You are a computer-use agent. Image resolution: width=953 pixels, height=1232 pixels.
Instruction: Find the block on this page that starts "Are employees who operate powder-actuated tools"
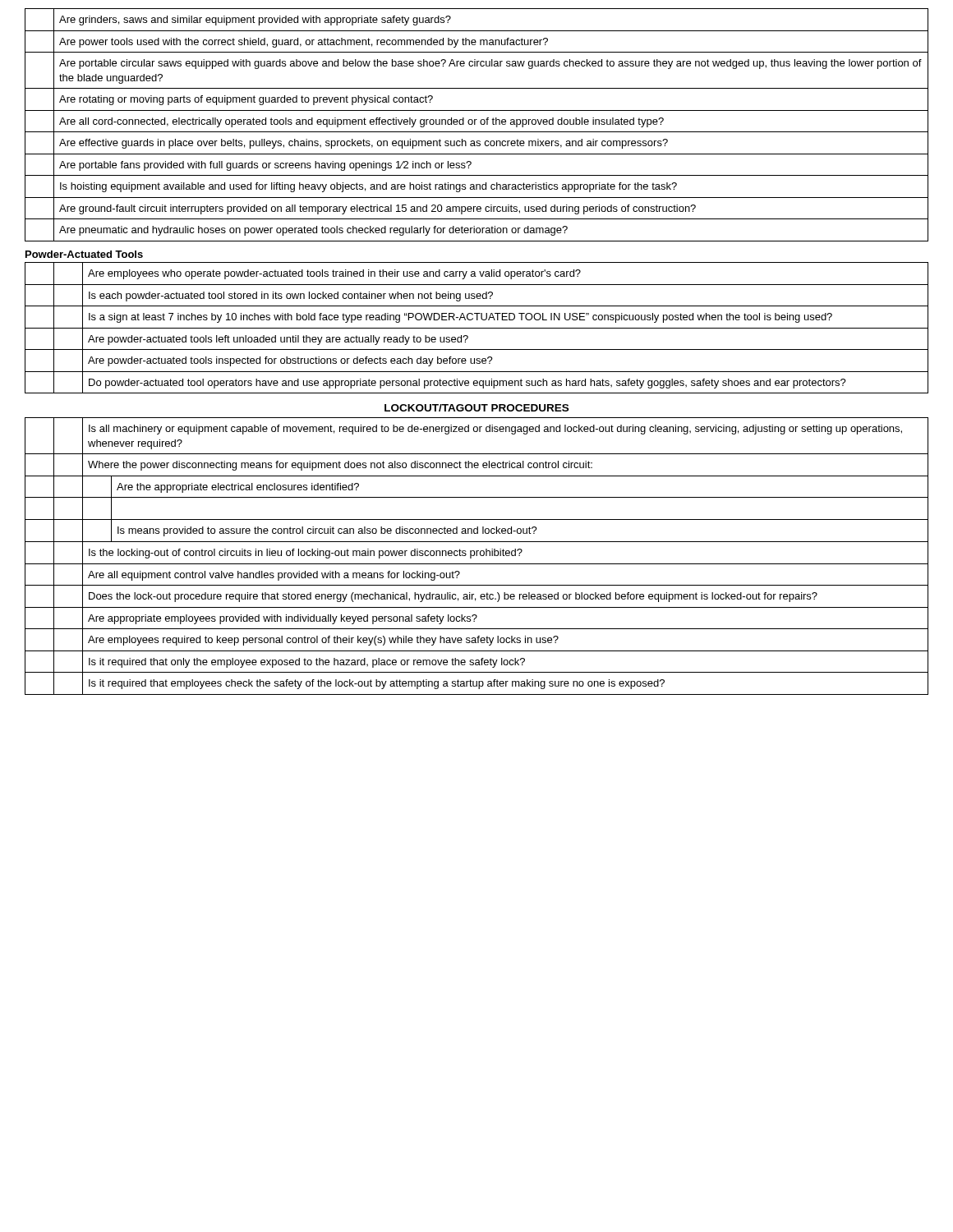[476, 328]
